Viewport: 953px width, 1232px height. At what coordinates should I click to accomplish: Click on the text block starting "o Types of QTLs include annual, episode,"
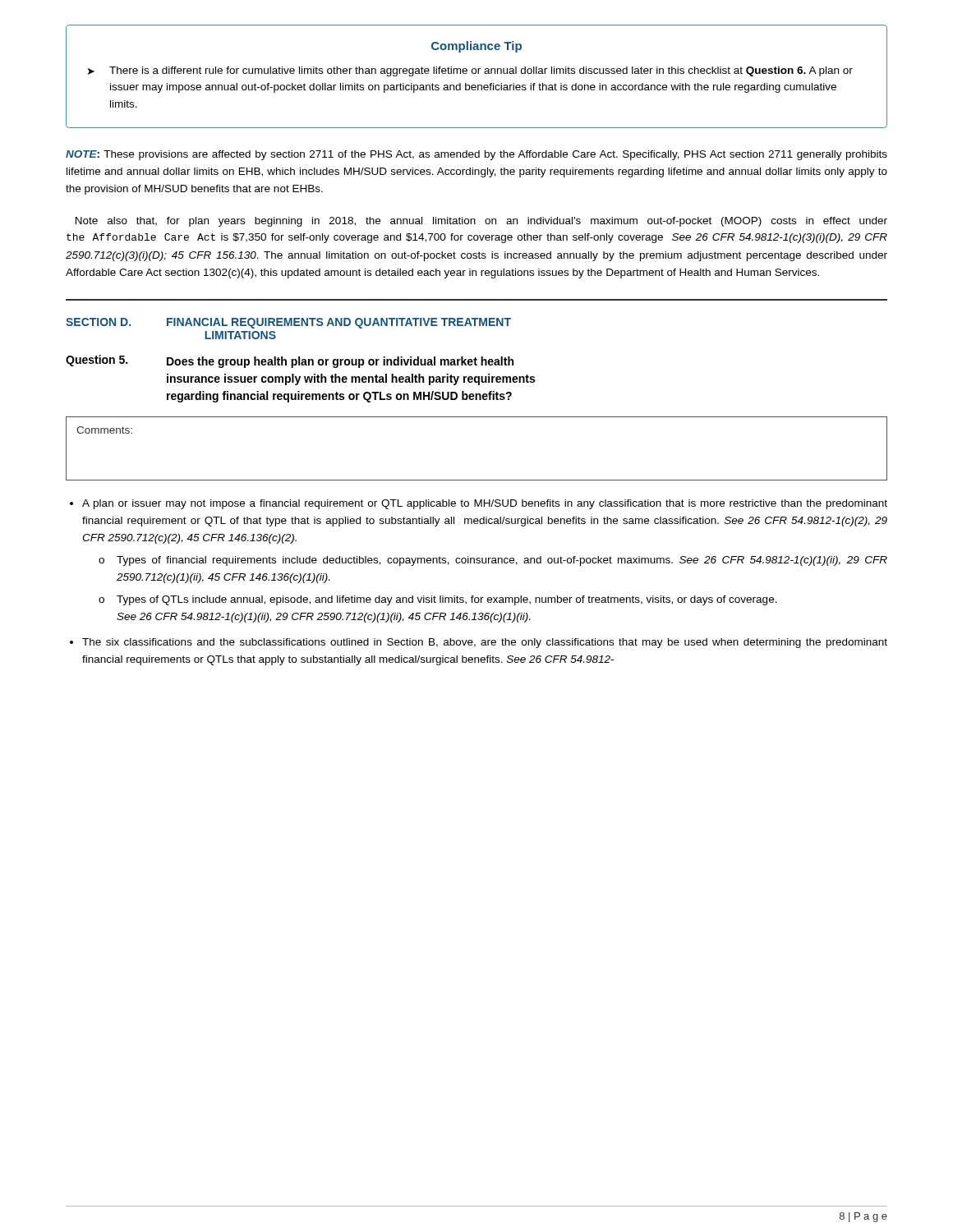(438, 609)
